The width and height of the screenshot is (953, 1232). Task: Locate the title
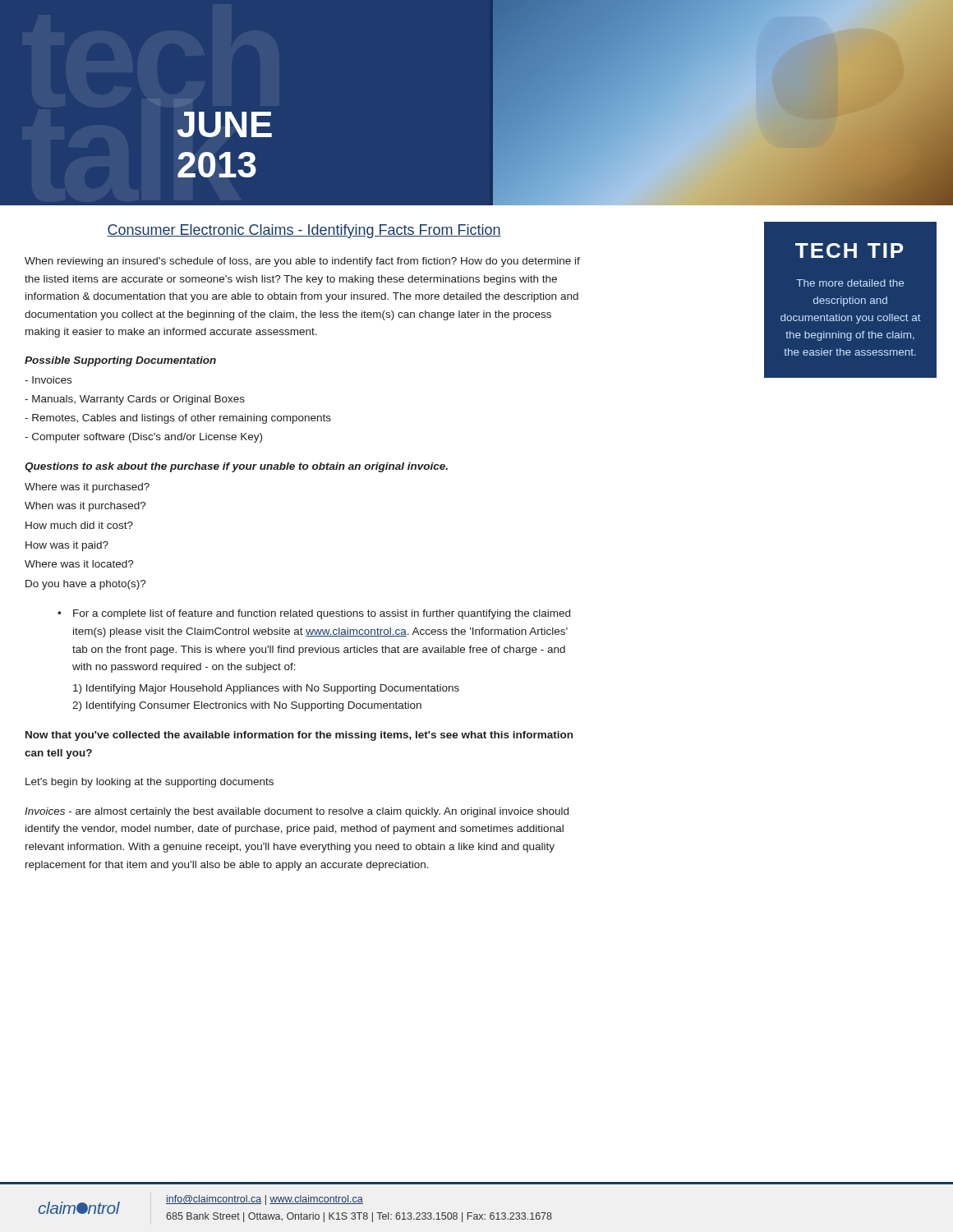click(x=304, y=230)
